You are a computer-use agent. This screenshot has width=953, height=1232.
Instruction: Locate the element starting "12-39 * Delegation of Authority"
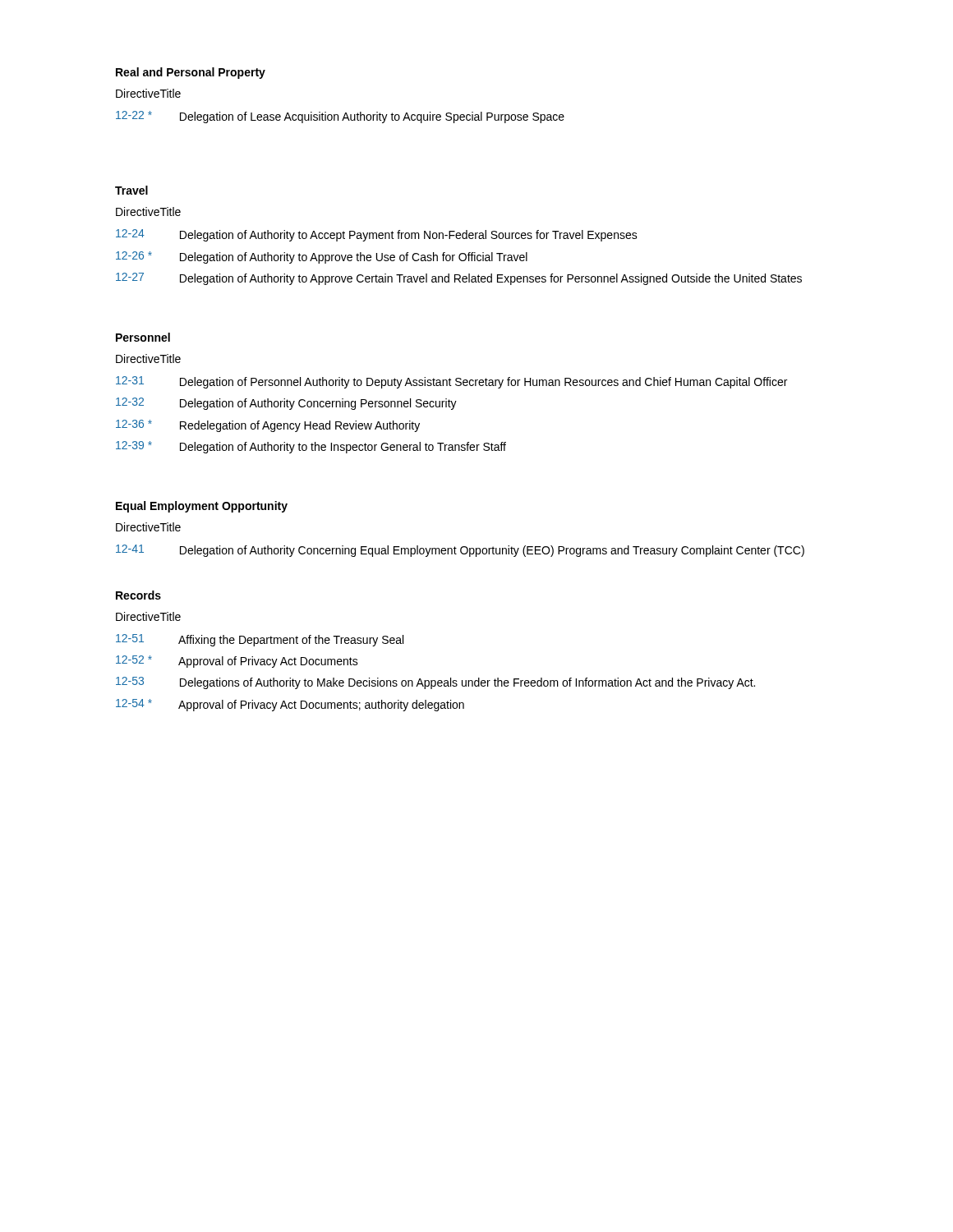[311, 447]
